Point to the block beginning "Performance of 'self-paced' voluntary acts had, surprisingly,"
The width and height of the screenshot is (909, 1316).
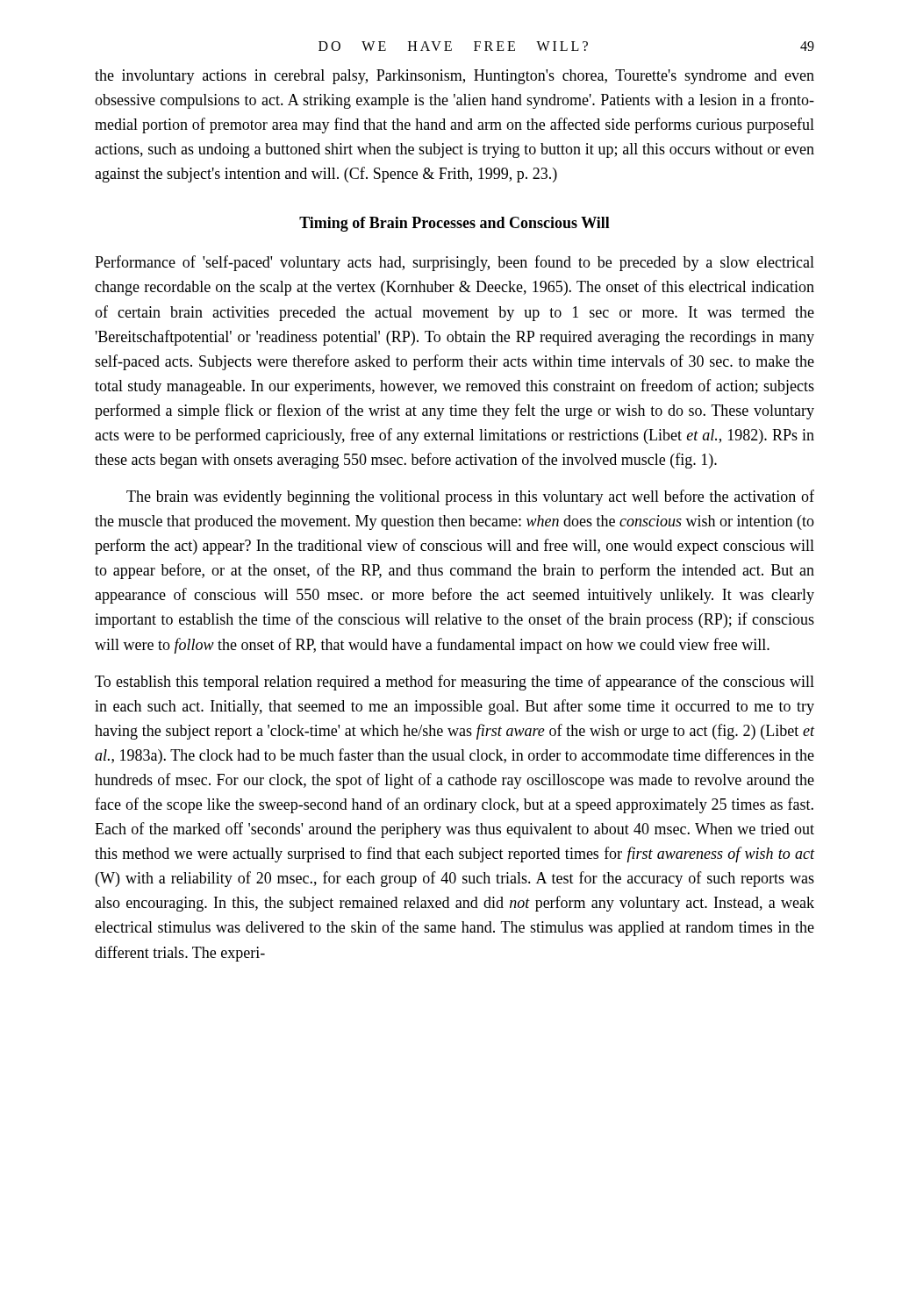(454, 361)
